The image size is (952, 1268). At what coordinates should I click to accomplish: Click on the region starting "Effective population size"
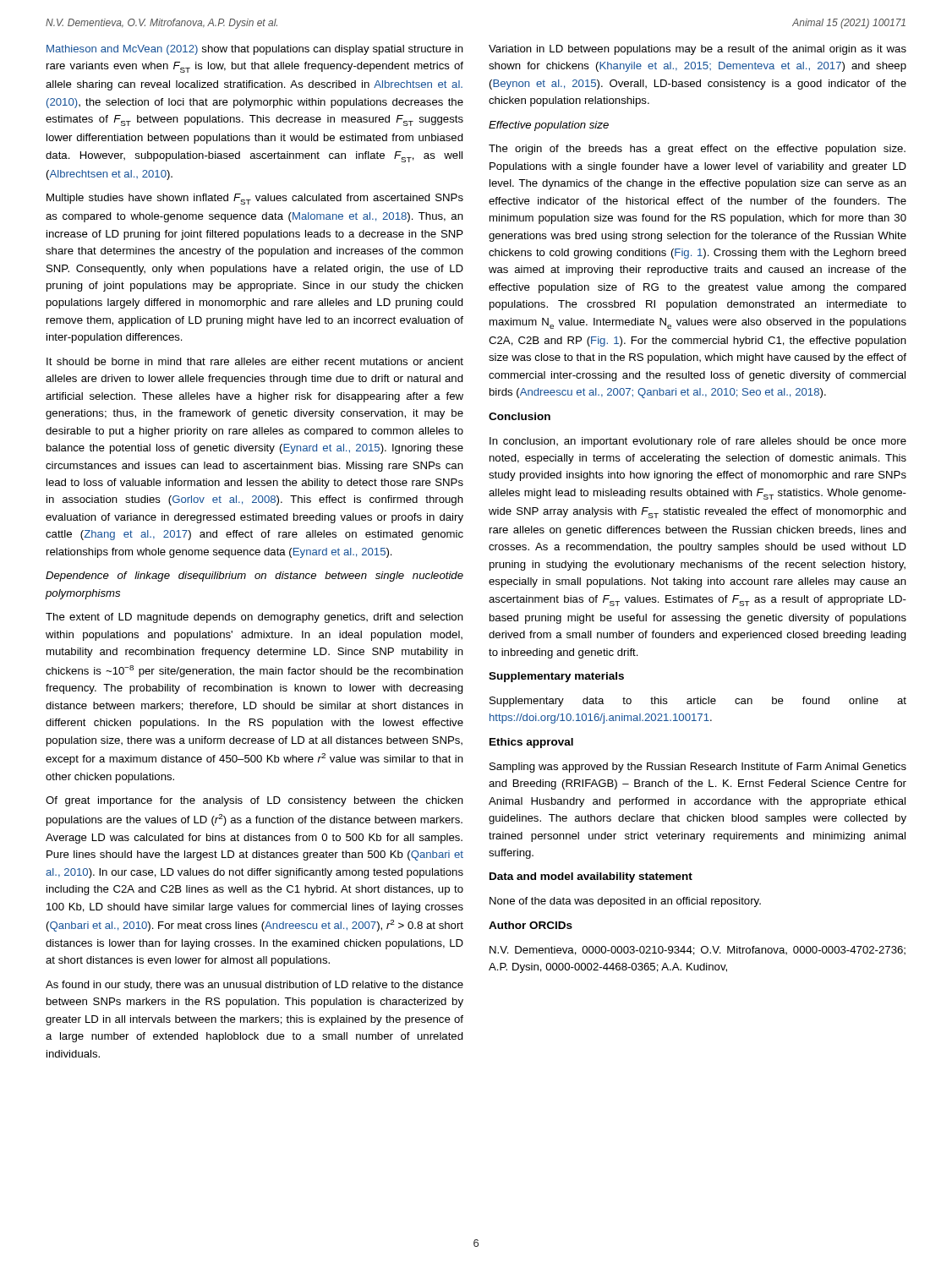[x=549, y=126]
